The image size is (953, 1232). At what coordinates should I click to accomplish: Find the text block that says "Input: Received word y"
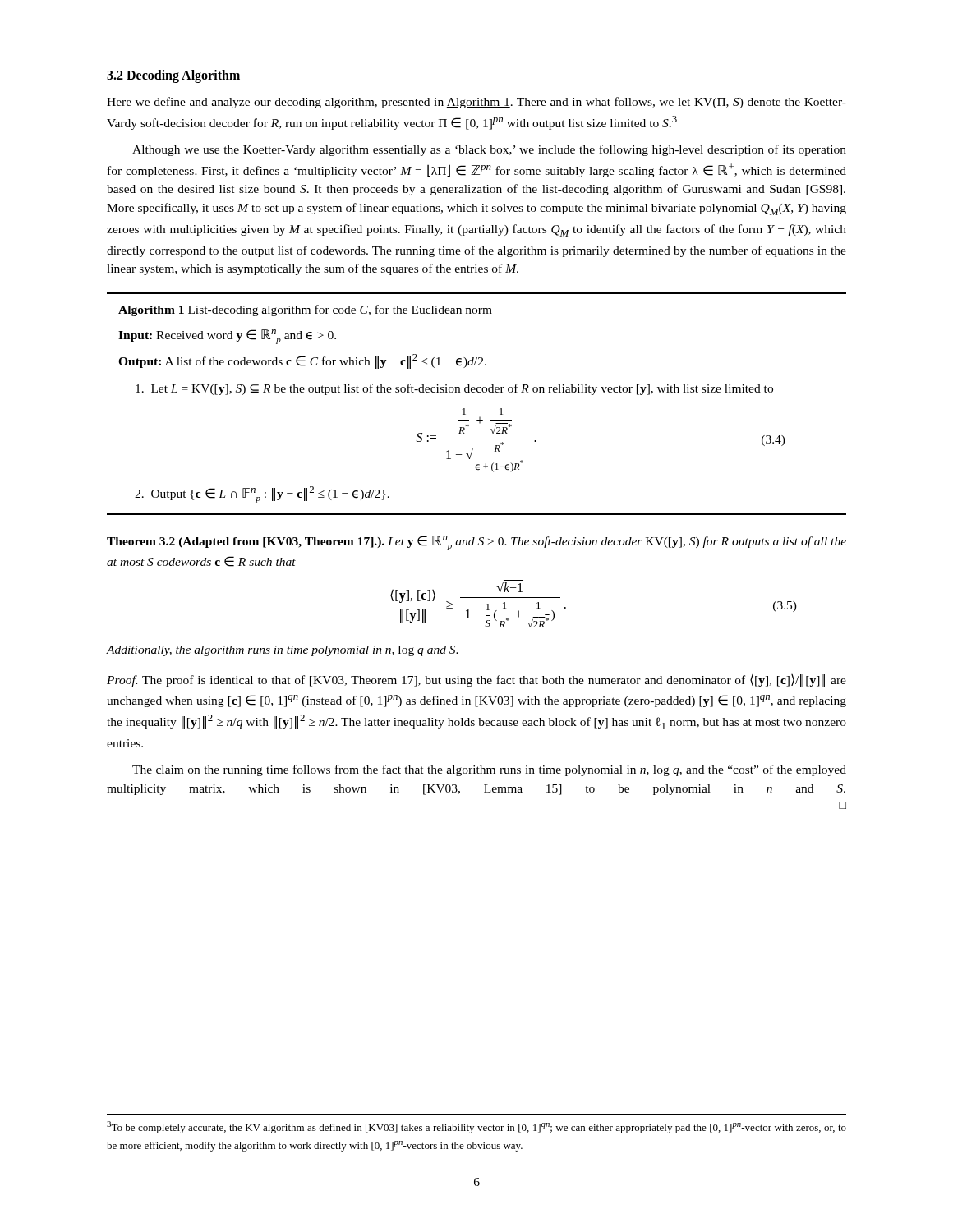click(228, 334)
